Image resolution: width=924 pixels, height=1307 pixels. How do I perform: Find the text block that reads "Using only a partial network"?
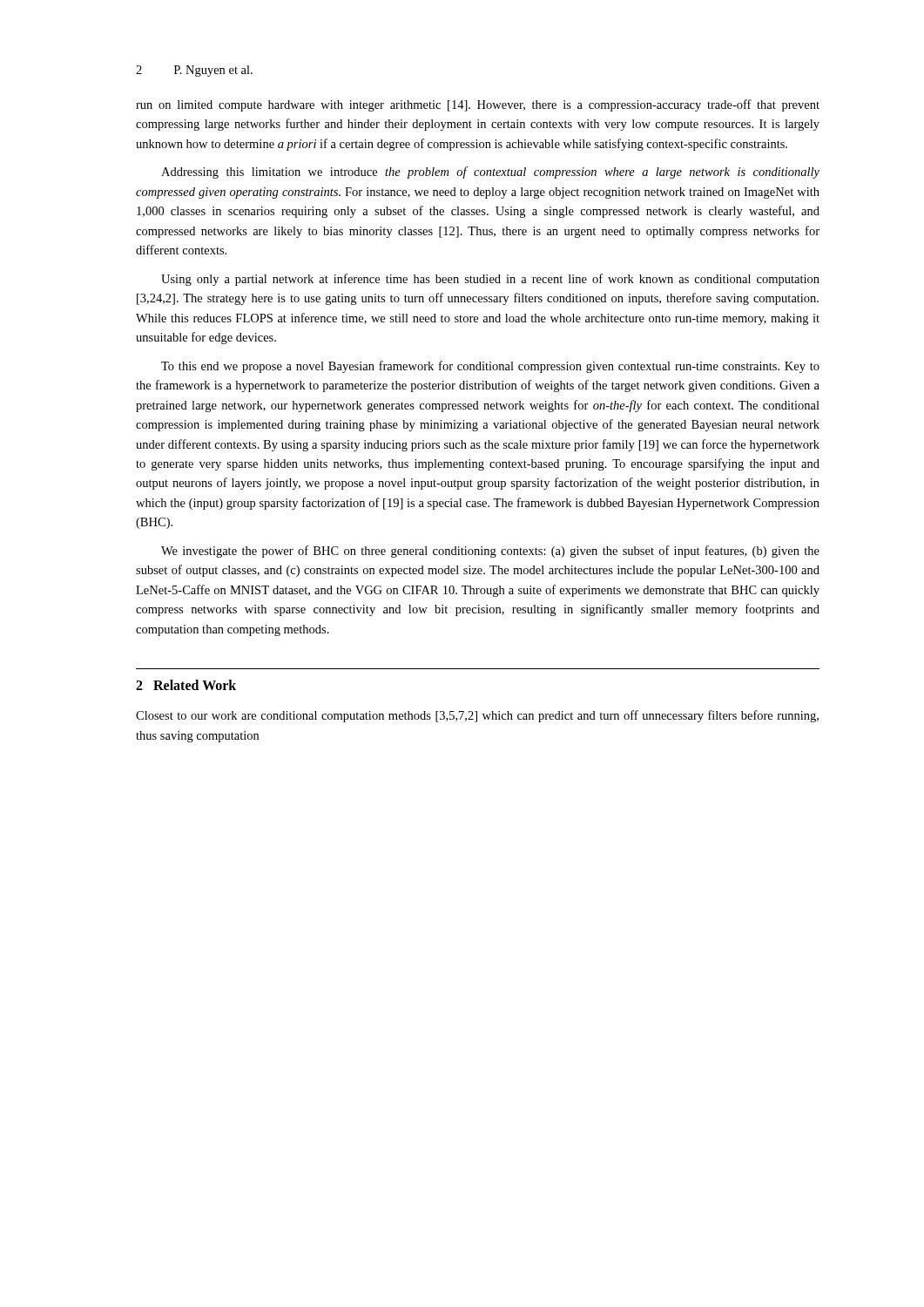pos(478,308)
